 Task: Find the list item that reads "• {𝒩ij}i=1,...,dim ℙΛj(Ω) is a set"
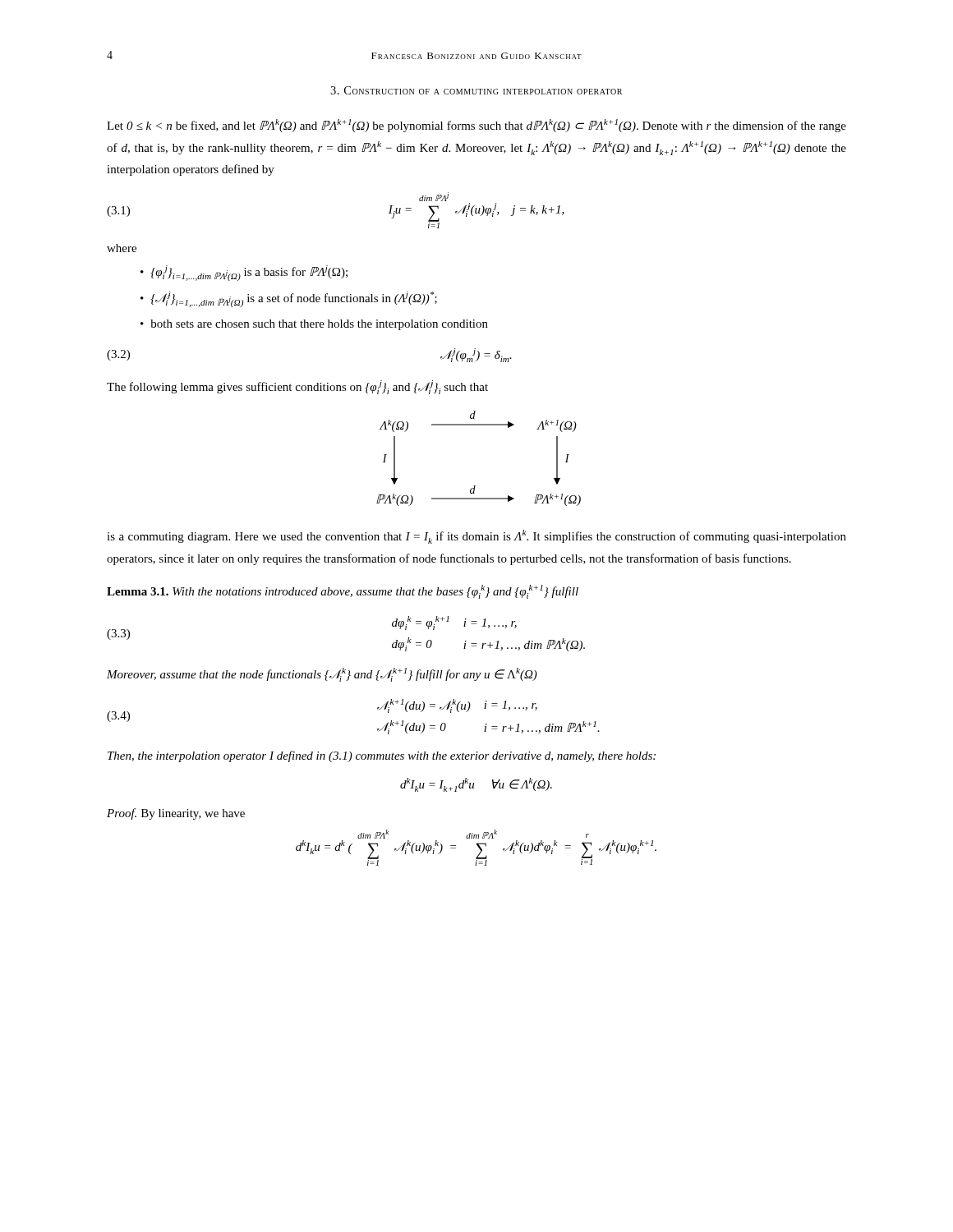[289, 299]
